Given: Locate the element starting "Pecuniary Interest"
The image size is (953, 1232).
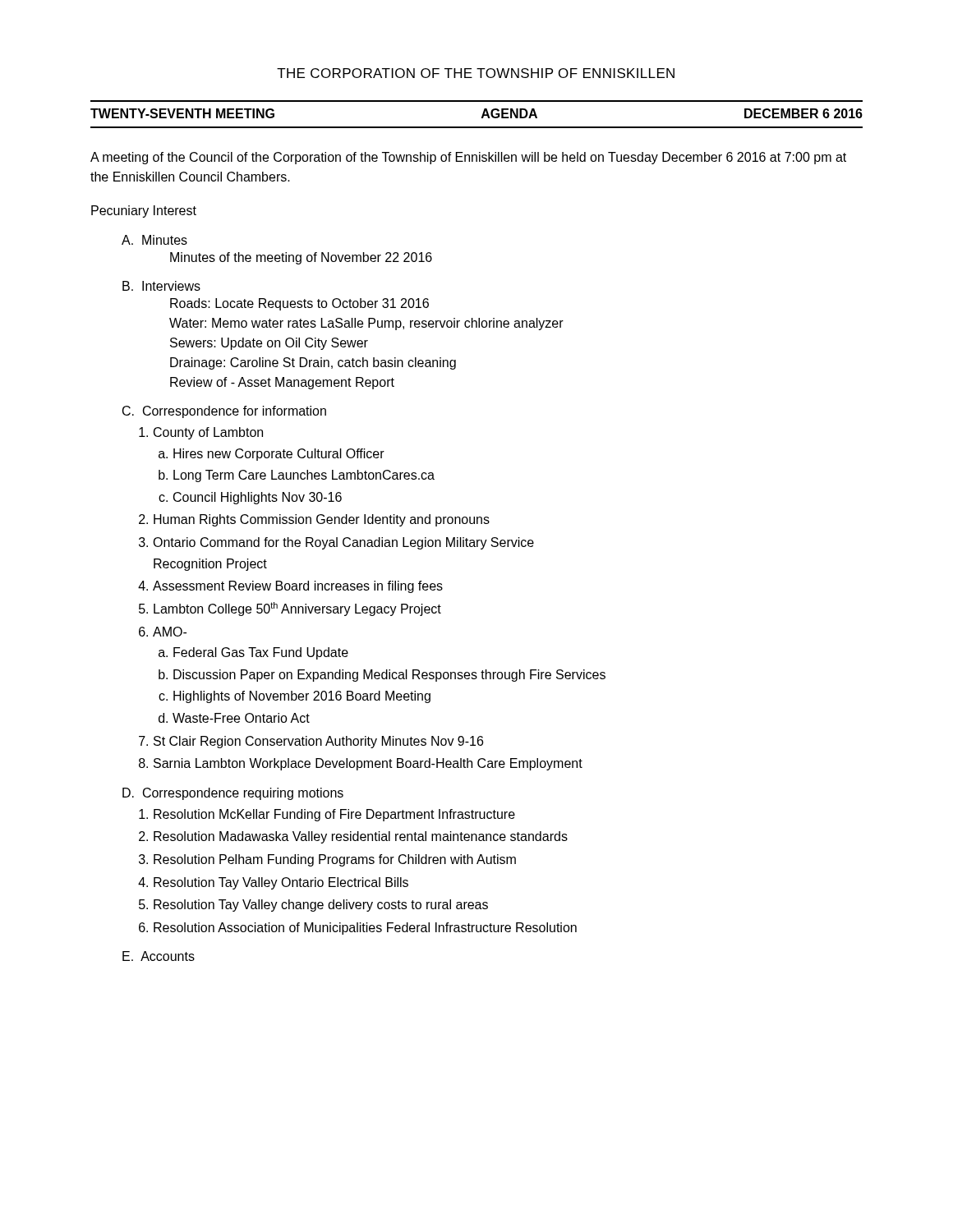Looking at the screenshot, I should 143,211.
